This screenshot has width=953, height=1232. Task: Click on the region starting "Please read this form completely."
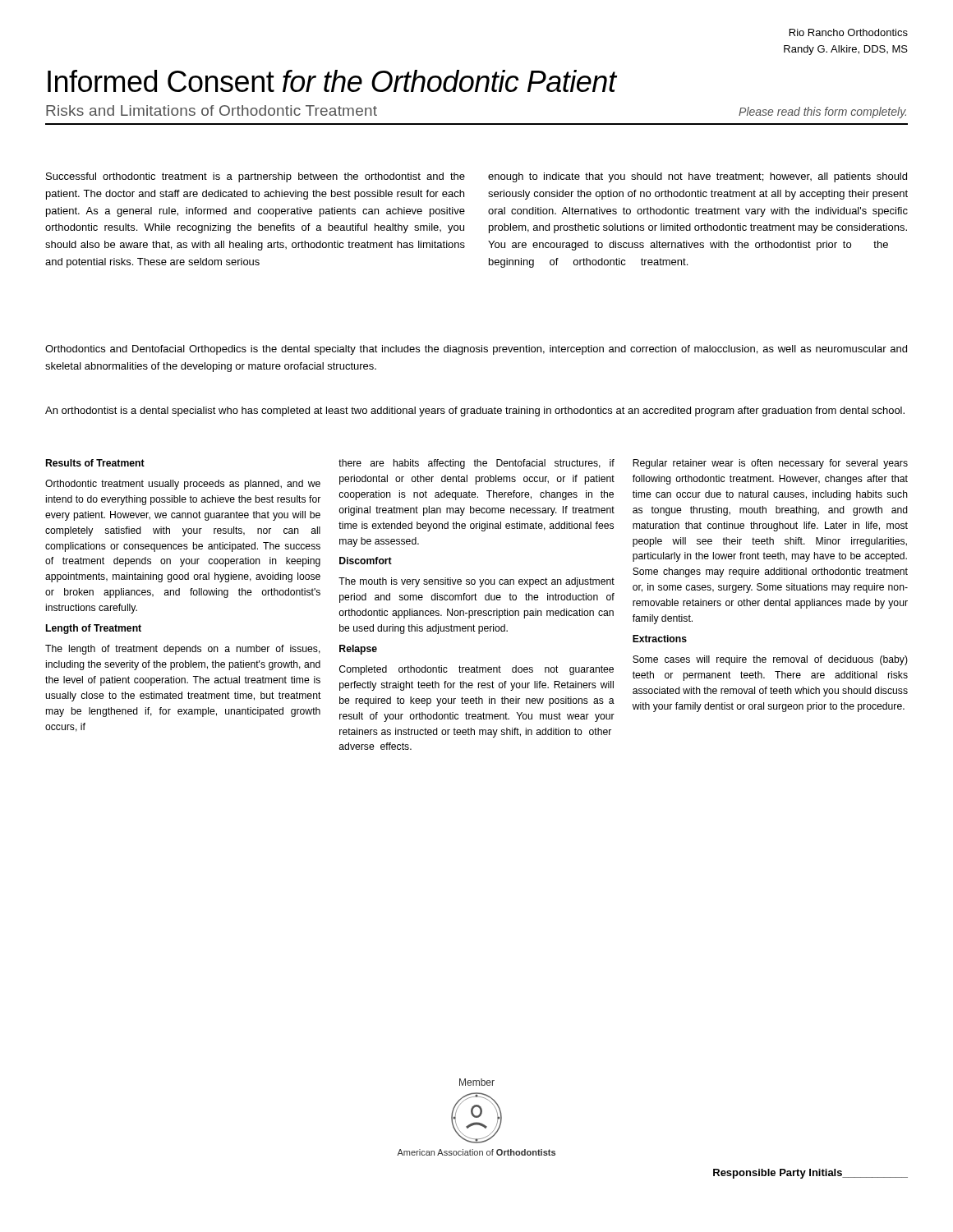point(823,111)
